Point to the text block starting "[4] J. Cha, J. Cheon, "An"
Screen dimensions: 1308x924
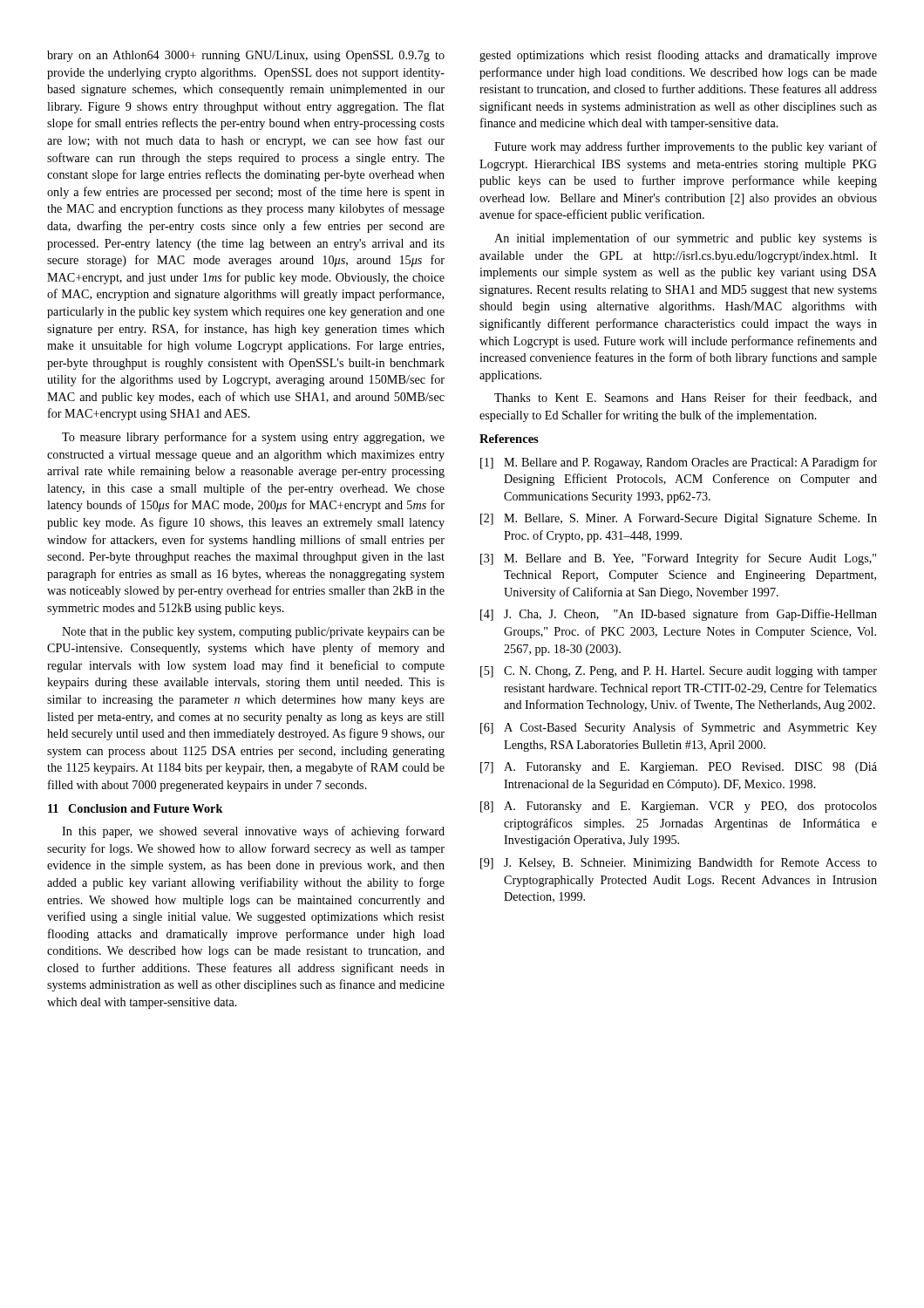pos(678,632)
